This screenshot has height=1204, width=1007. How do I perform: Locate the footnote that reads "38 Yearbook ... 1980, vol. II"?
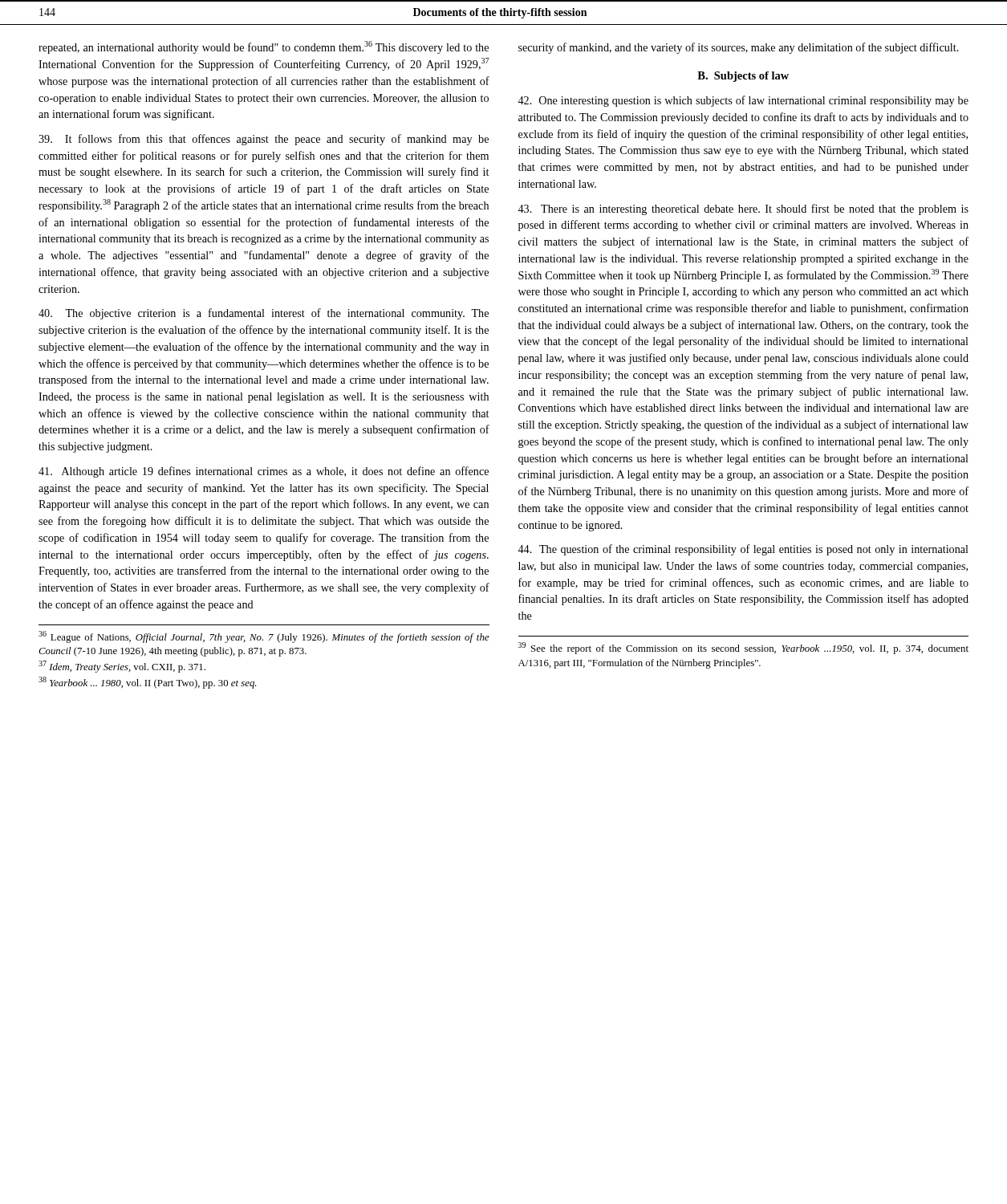pyautogui.click(x=264, y=683)
